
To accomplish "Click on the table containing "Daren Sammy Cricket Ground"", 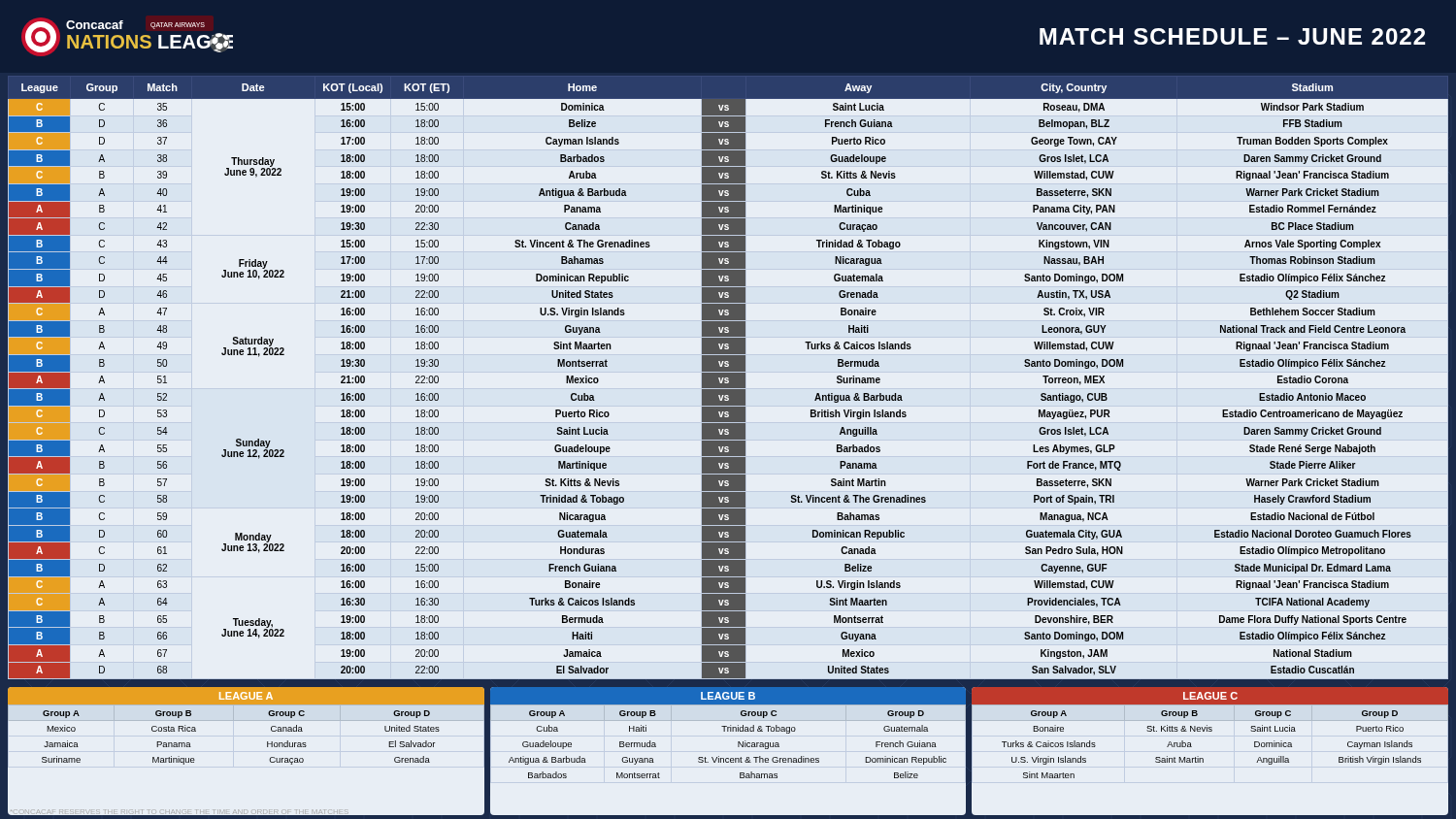I will pyautogui.click(x=728, y=379).
